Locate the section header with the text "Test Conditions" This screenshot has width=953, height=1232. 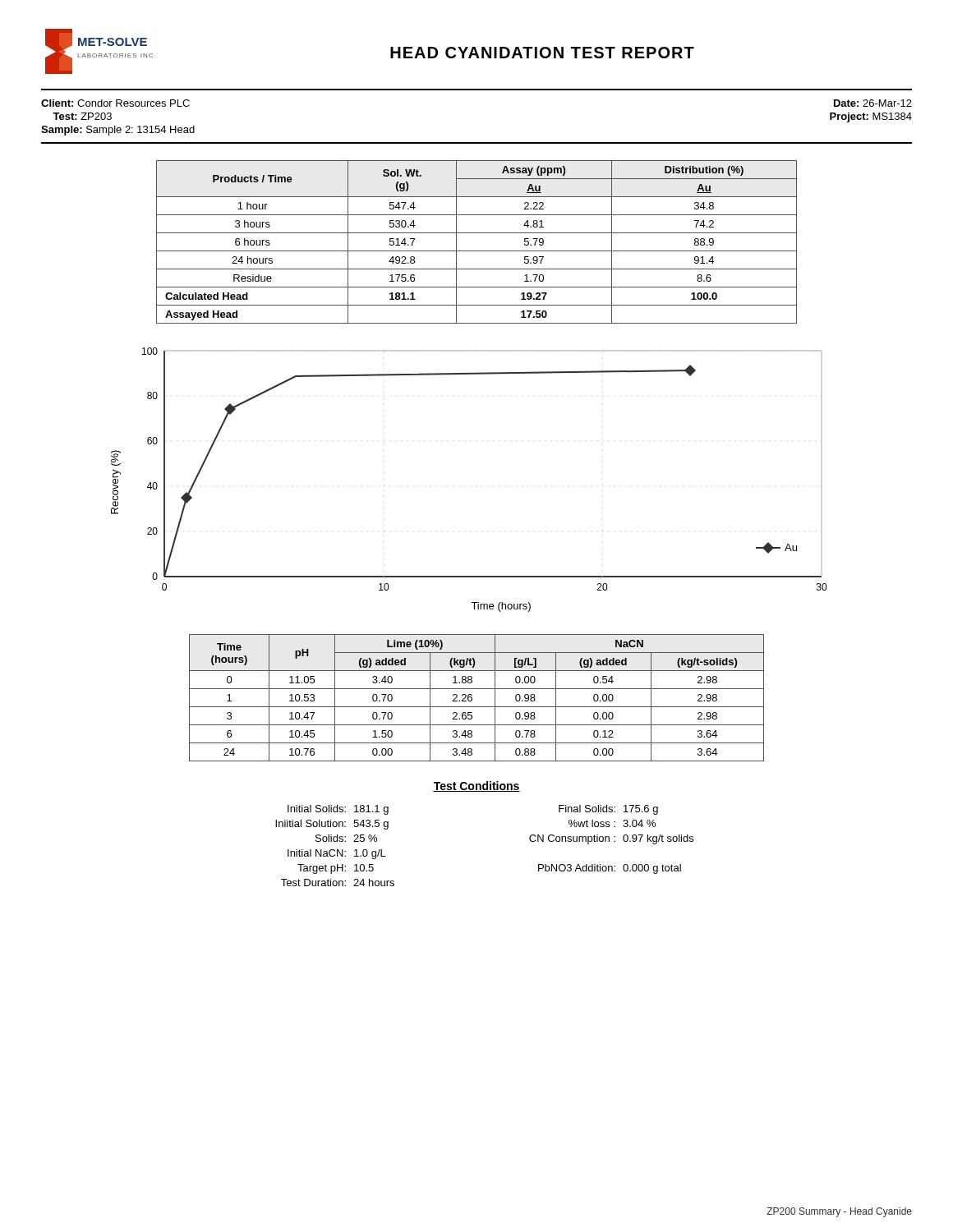click(x=476, y=786)
